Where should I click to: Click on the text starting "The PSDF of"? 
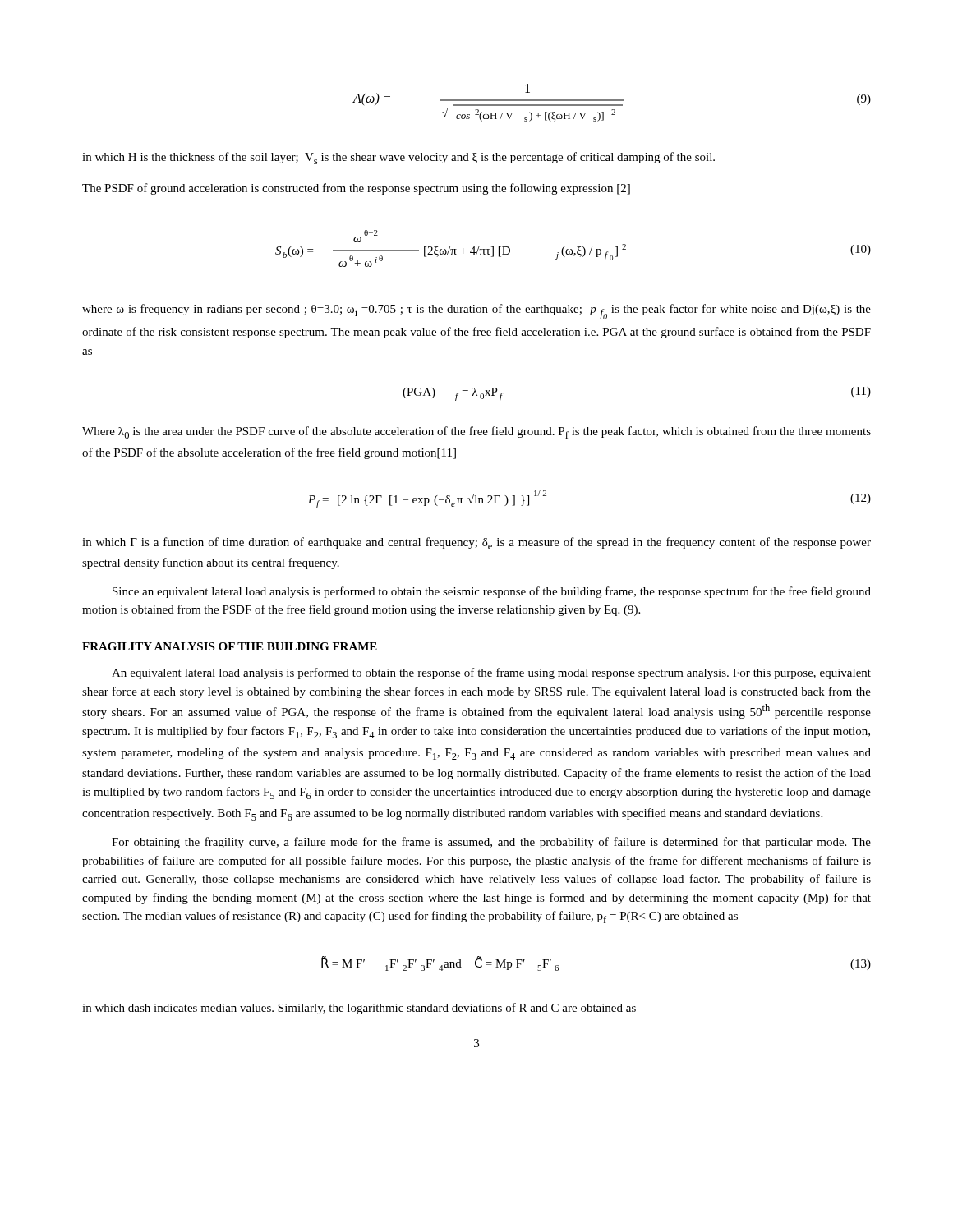(x=356, y=188)
